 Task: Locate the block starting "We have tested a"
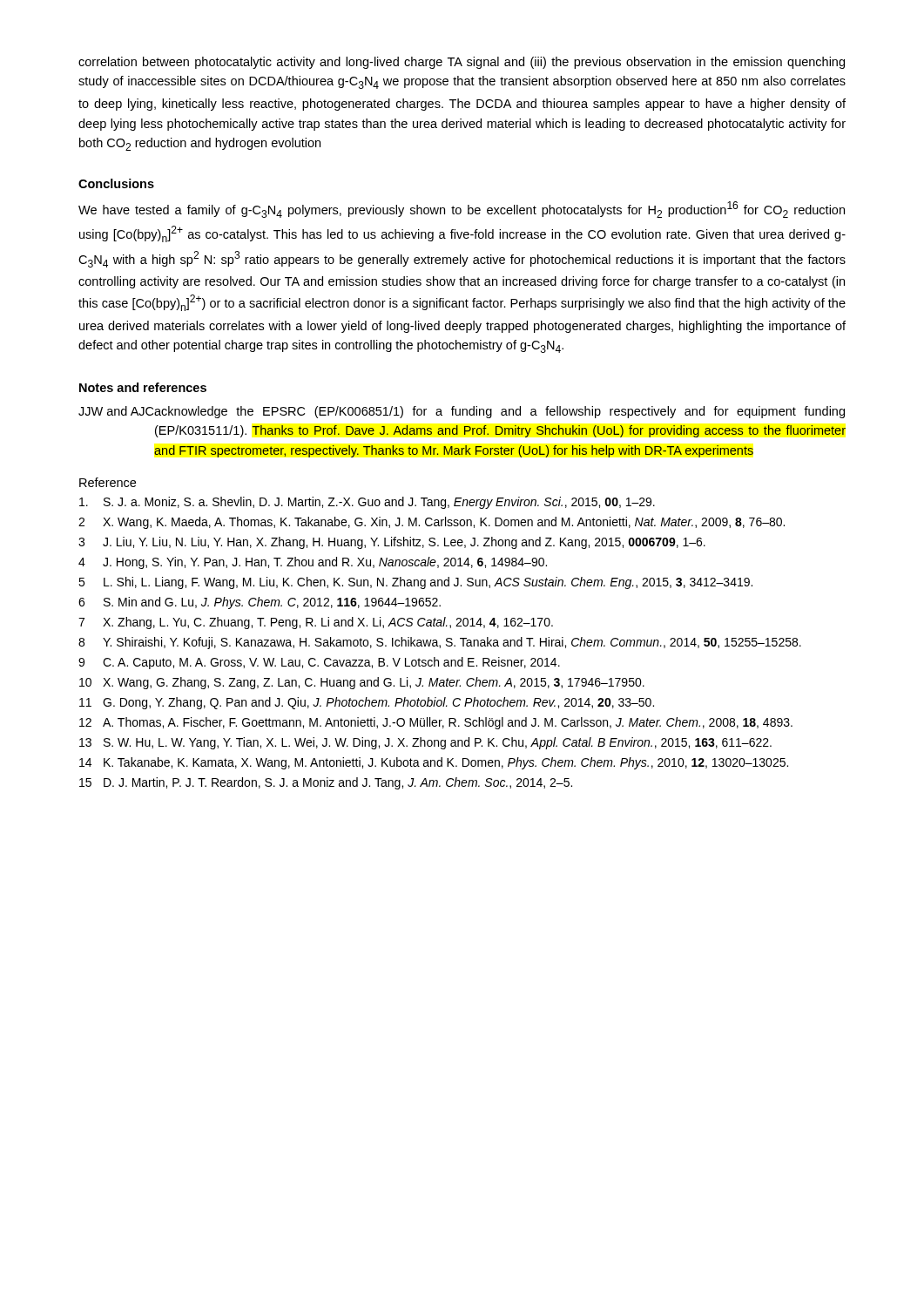coord(462,277)
